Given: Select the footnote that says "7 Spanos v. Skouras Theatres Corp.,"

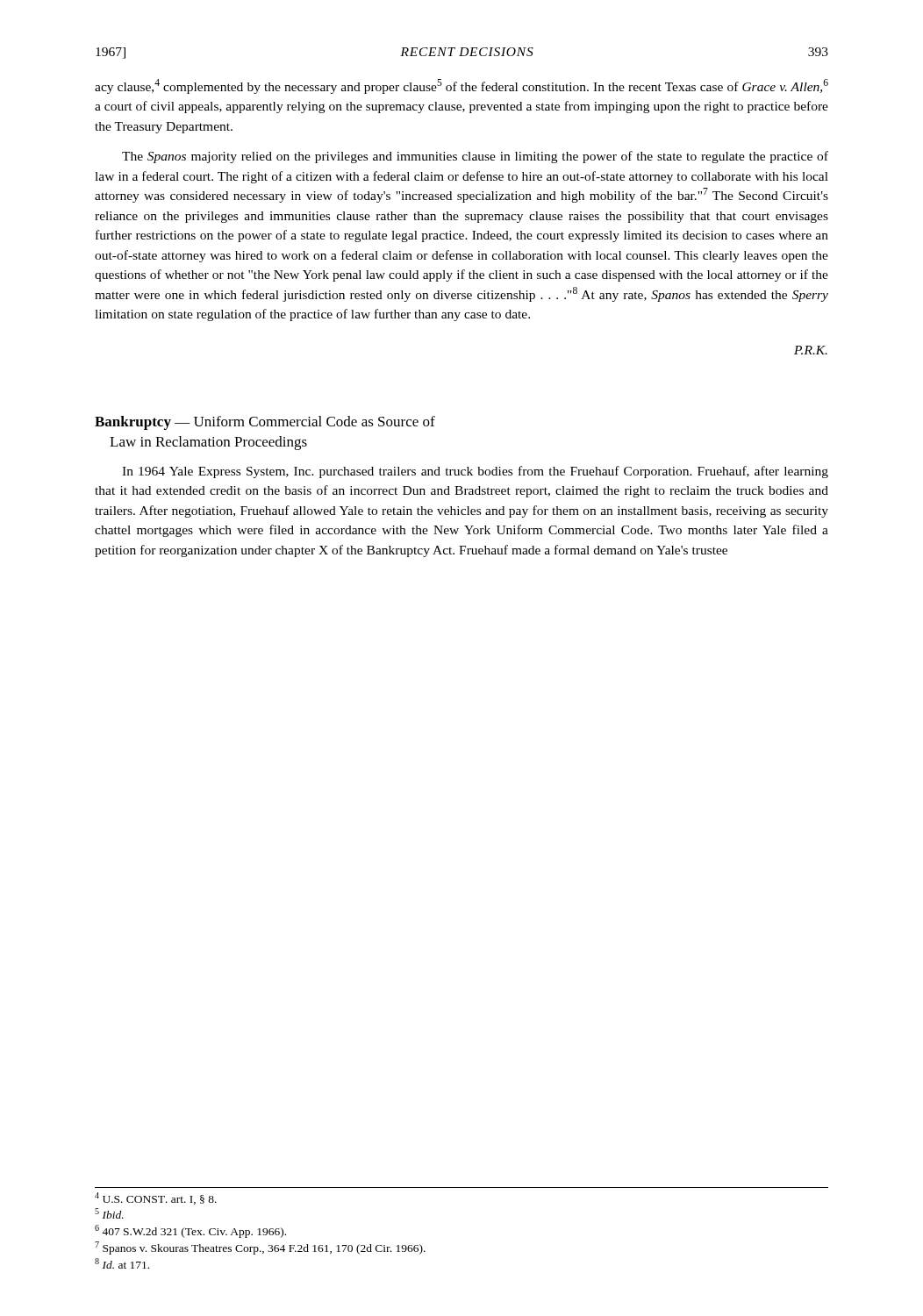Looking at the screenshot, I should 260,1248.
